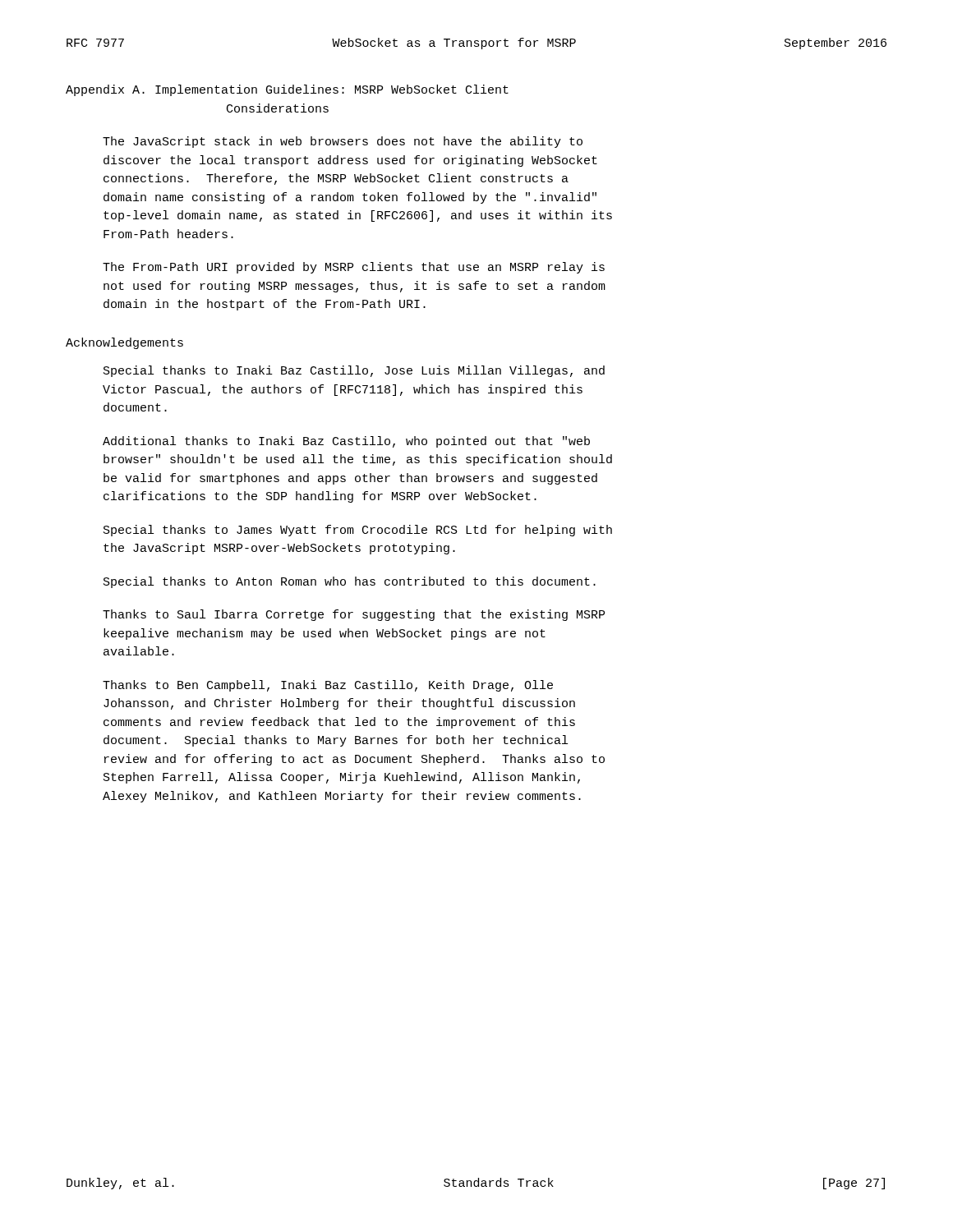The height and width of the screenshot is (1232, 953).
Task: Click on the text block with the text "Special thanks to Inaki Baz Castillo, Jose Luis"
Action: tap(354, 390)
